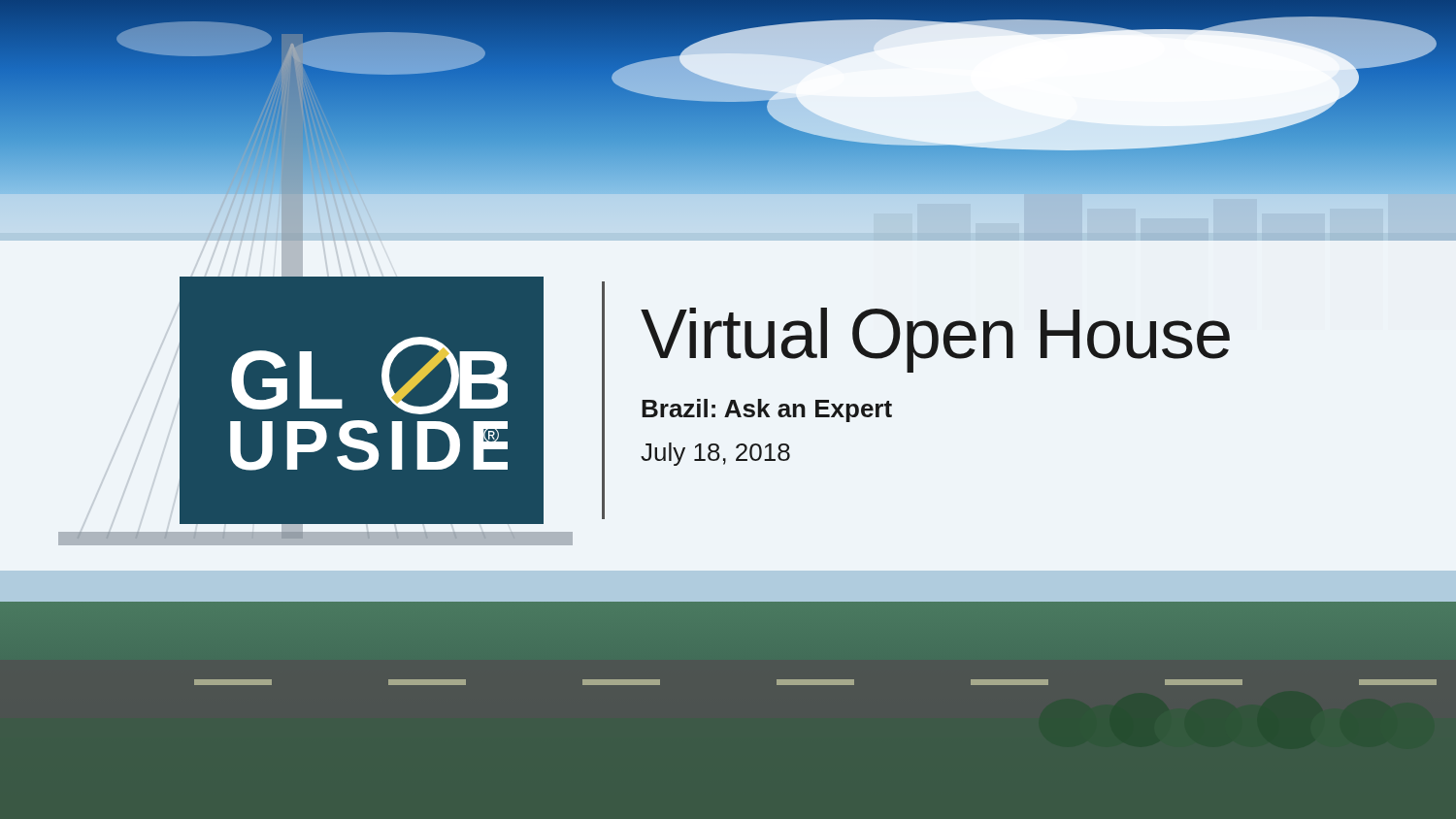Find the photo
The image size is (1456, 819).
point(728,410)
